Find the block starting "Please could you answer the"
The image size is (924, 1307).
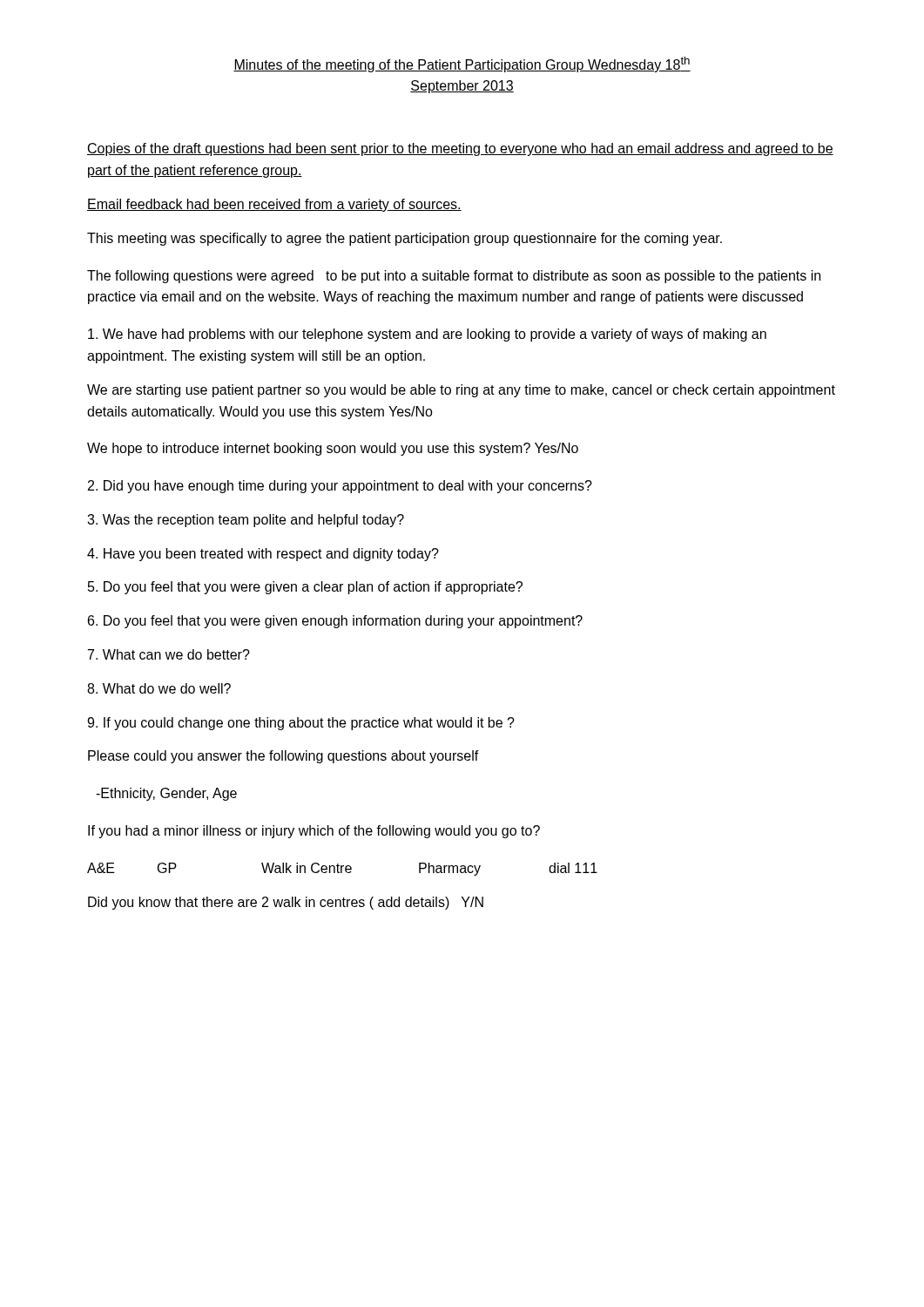283,756
